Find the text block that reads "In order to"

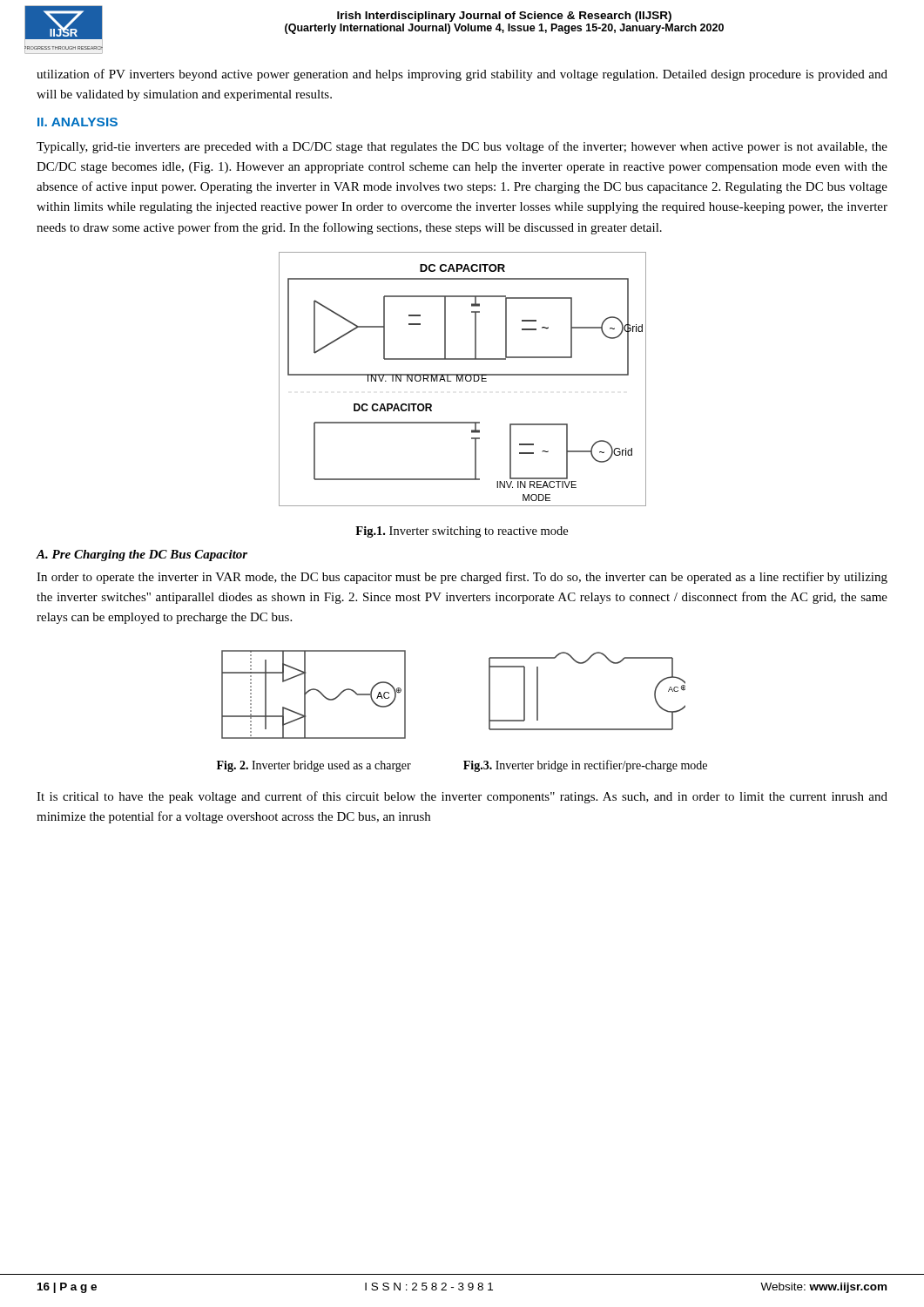pyautogui.click(x=462, y=597)
